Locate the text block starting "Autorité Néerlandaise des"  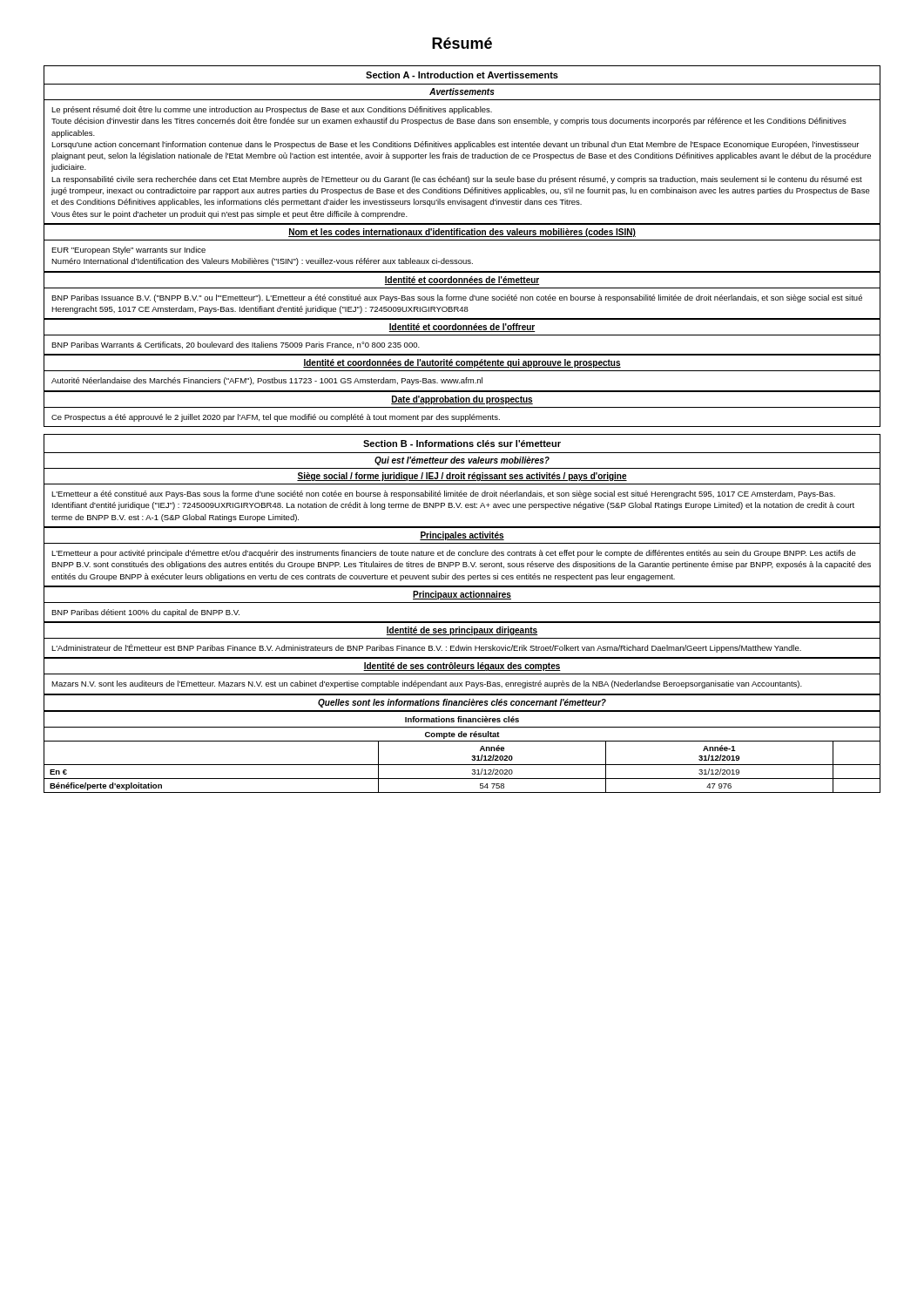(x=267, y=381)
